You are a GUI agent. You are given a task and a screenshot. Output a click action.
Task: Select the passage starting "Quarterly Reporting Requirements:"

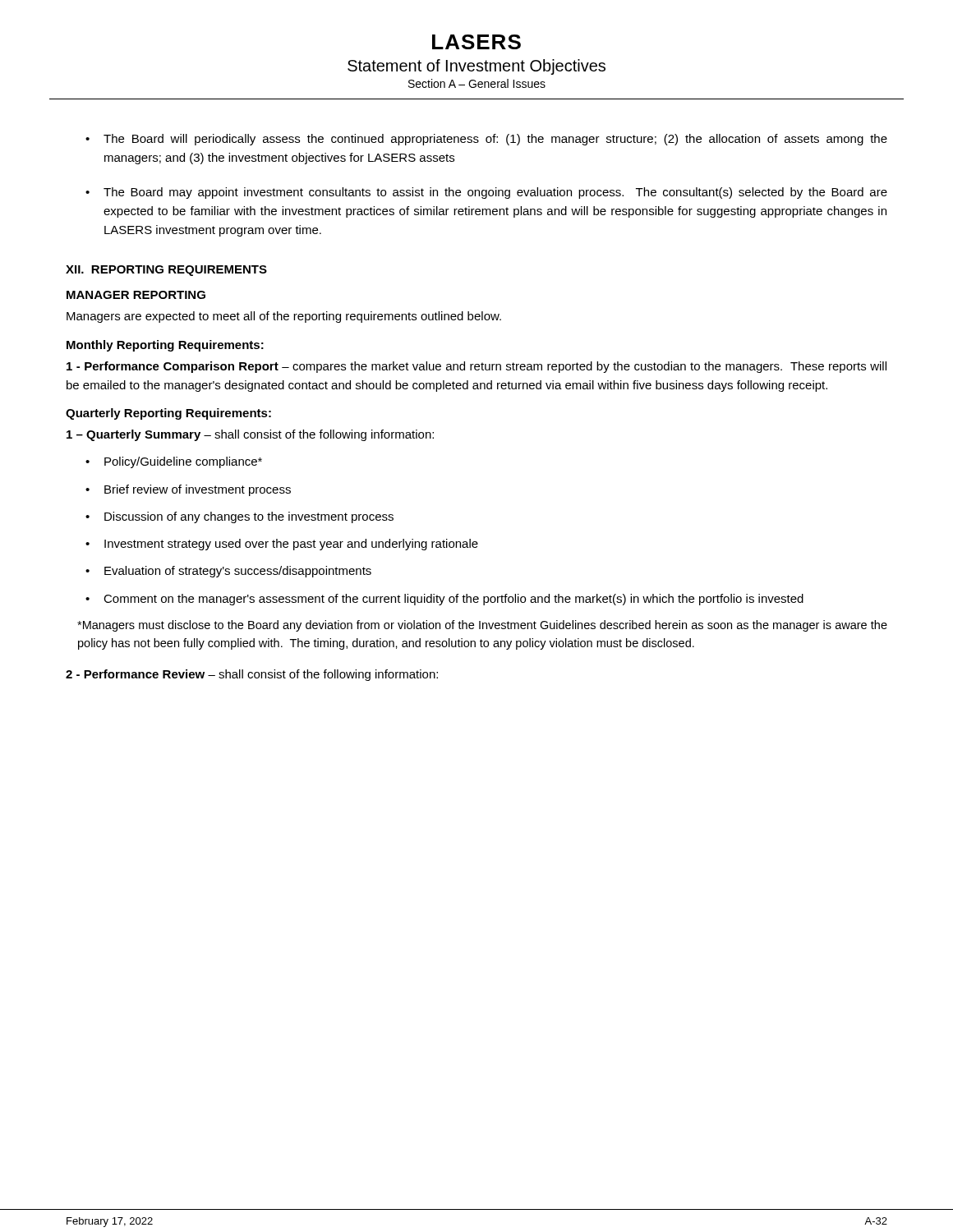pos(169,413)
